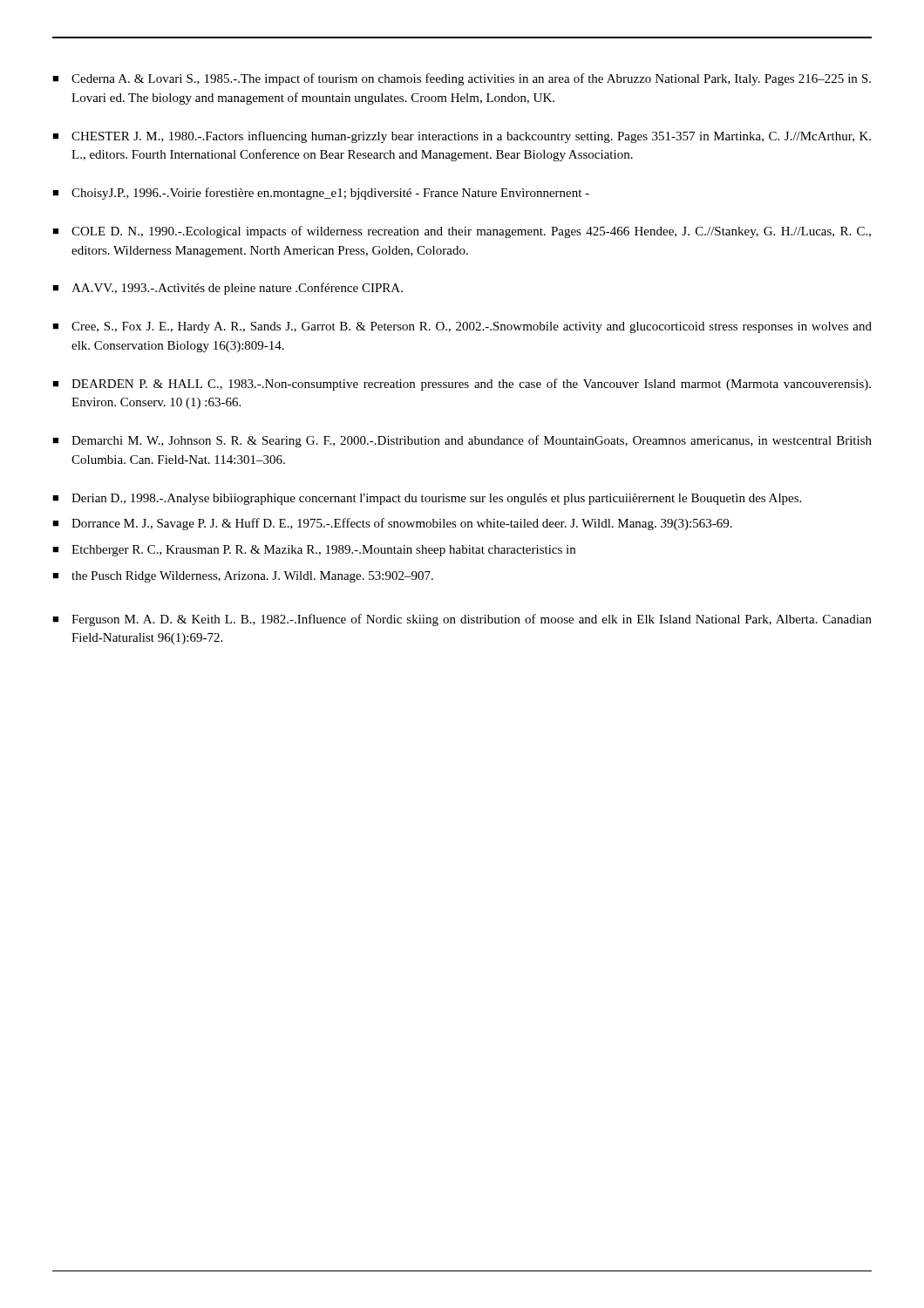The width and height of the screenshot is (924, 1308).
Task: Find the region starting "■ the Pusch"
Action: click(x=243, y=577)
